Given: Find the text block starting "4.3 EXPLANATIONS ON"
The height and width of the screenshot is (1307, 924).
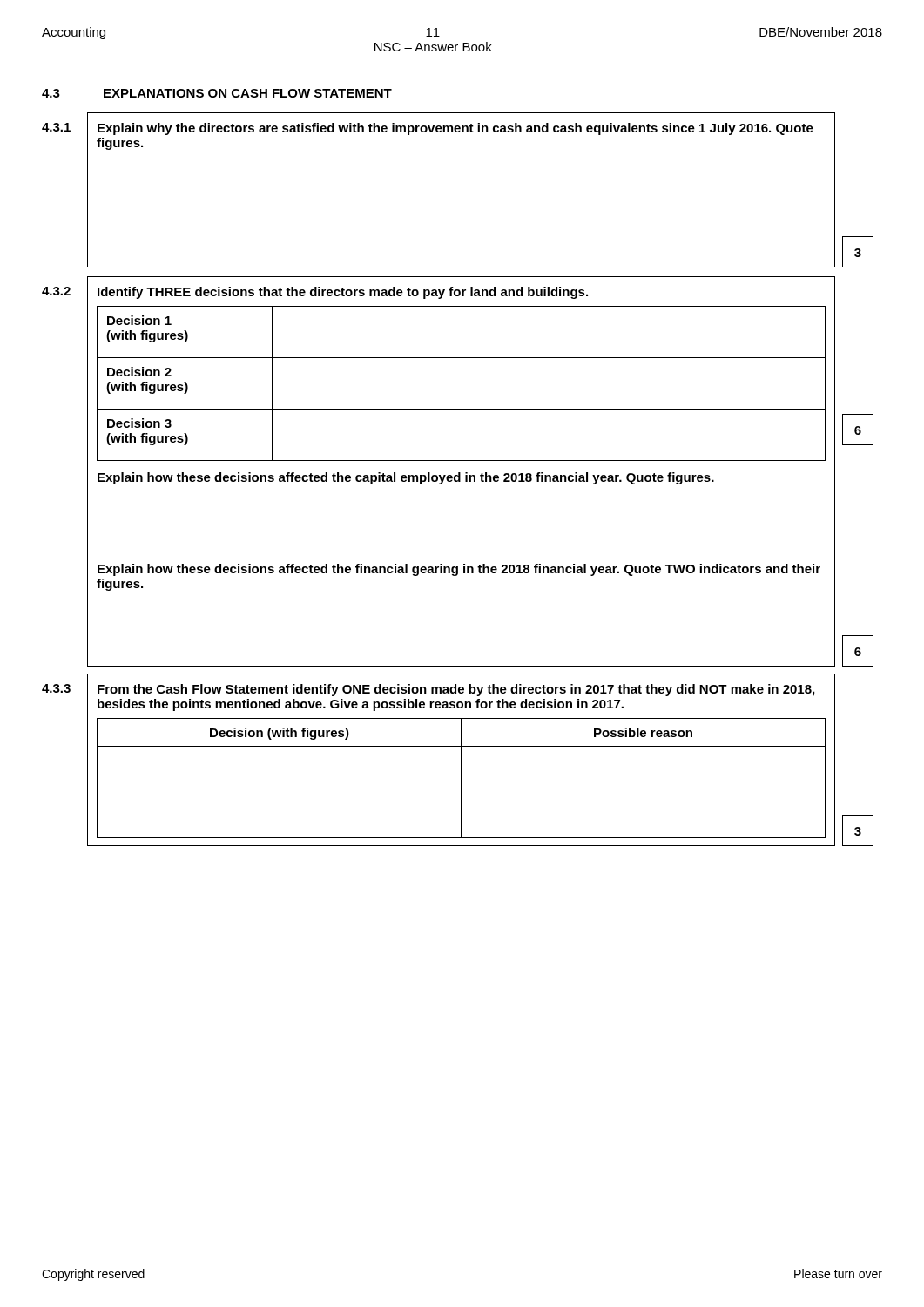Looking at the screenshot, I should pos(217,93).
